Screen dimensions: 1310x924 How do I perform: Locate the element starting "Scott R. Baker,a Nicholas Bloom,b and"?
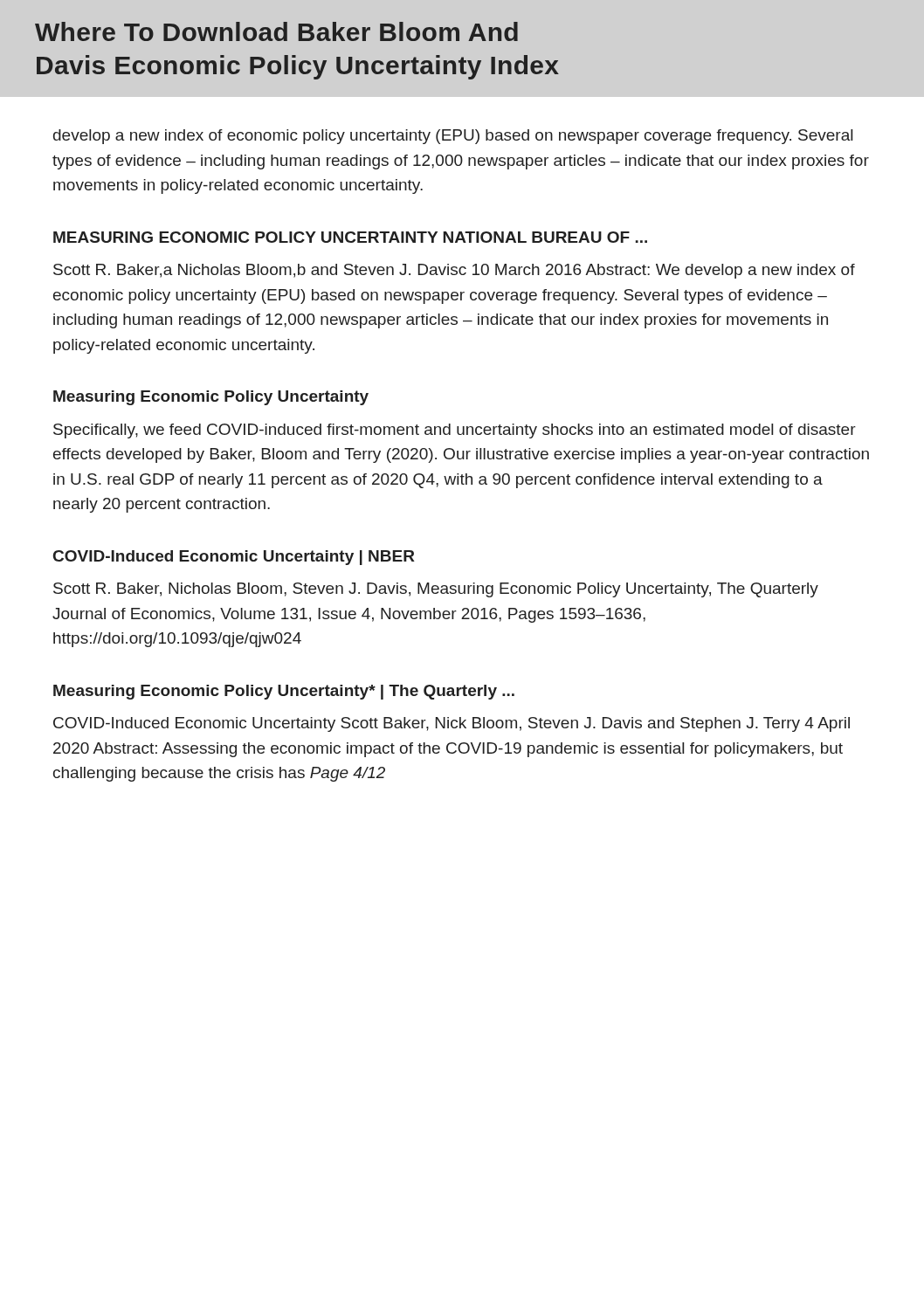pos(453,307)
